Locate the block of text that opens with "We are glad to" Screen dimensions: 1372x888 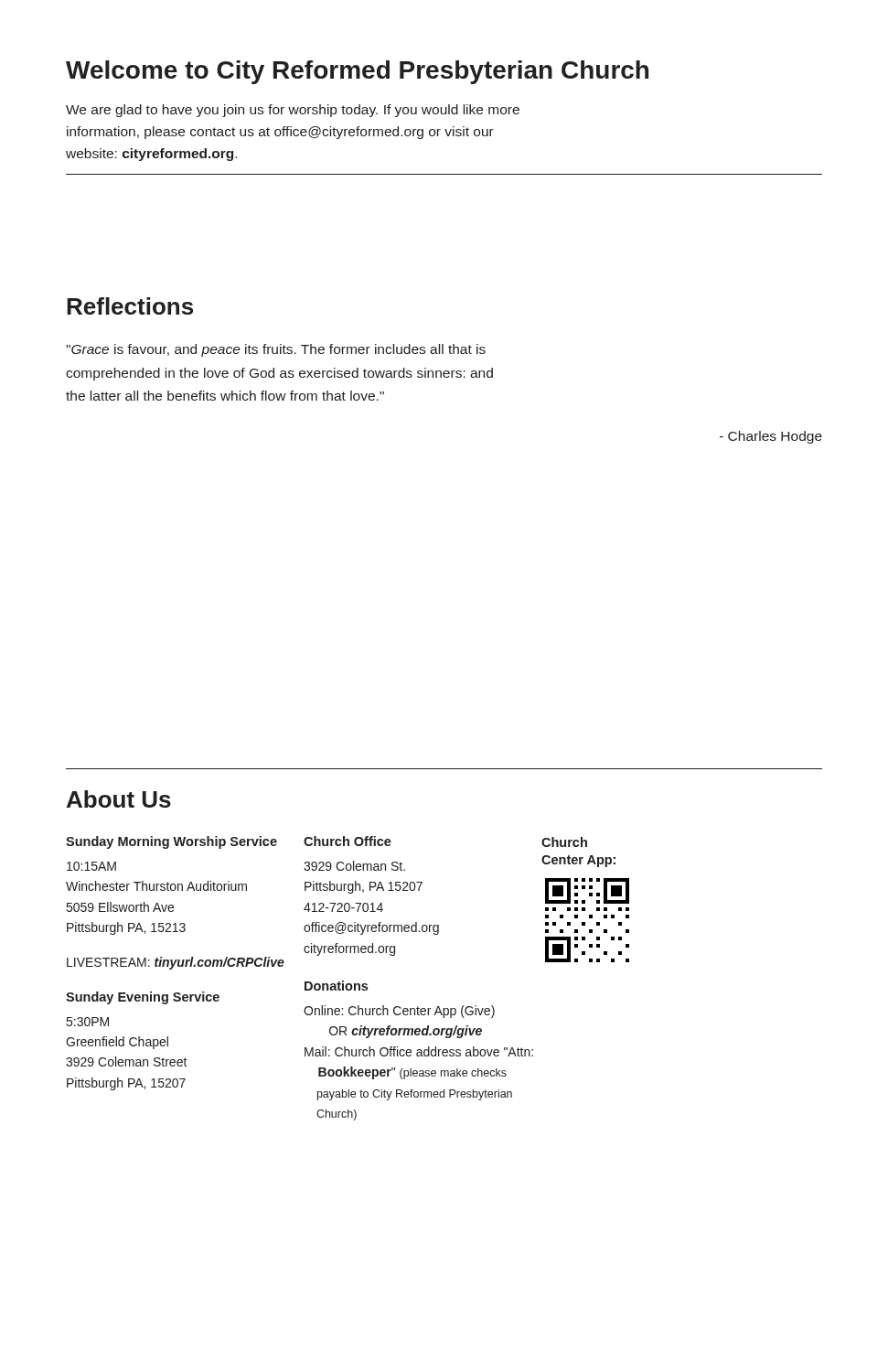point(293,131)
